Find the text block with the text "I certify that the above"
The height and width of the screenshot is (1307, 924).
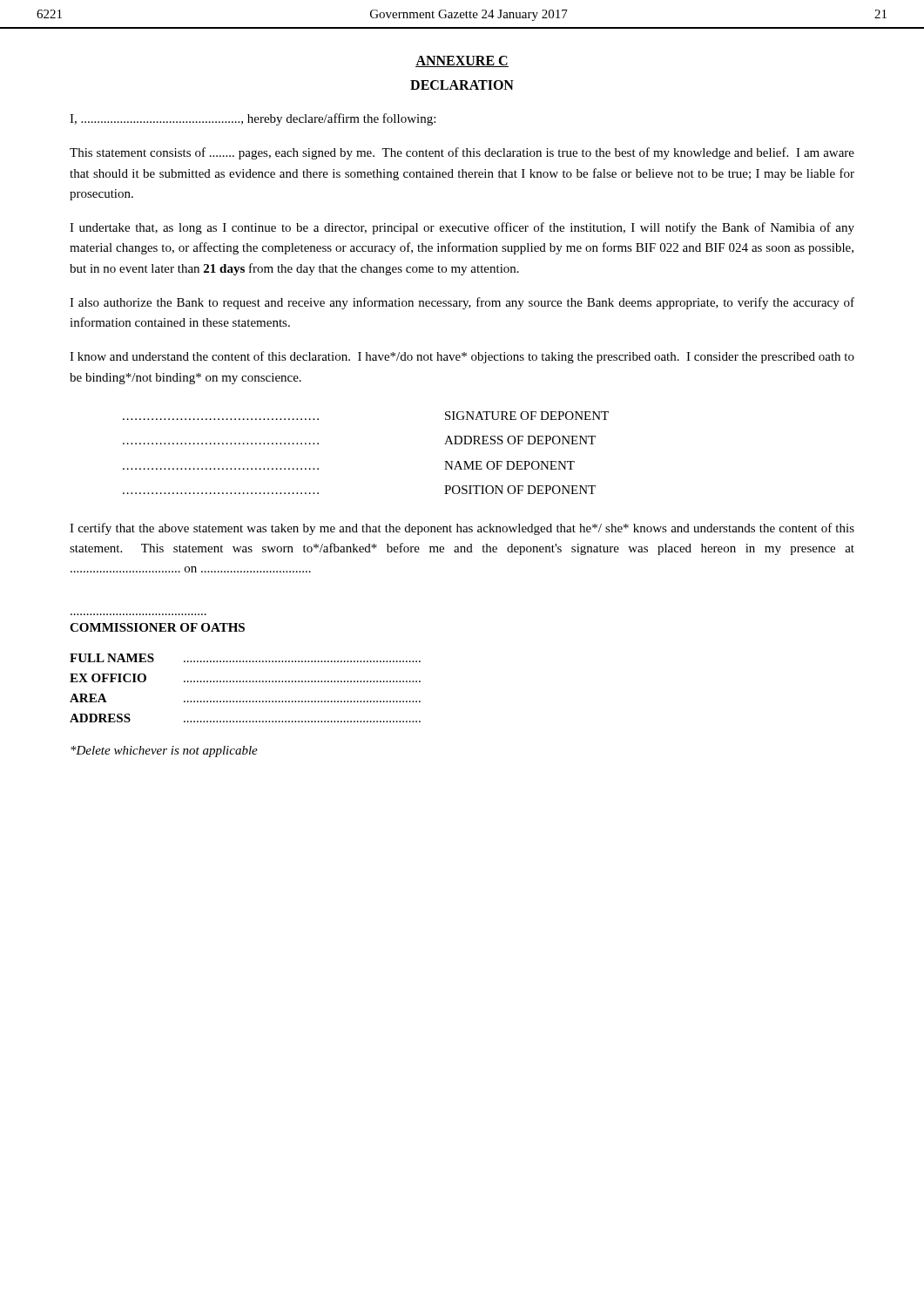(462, 548)
